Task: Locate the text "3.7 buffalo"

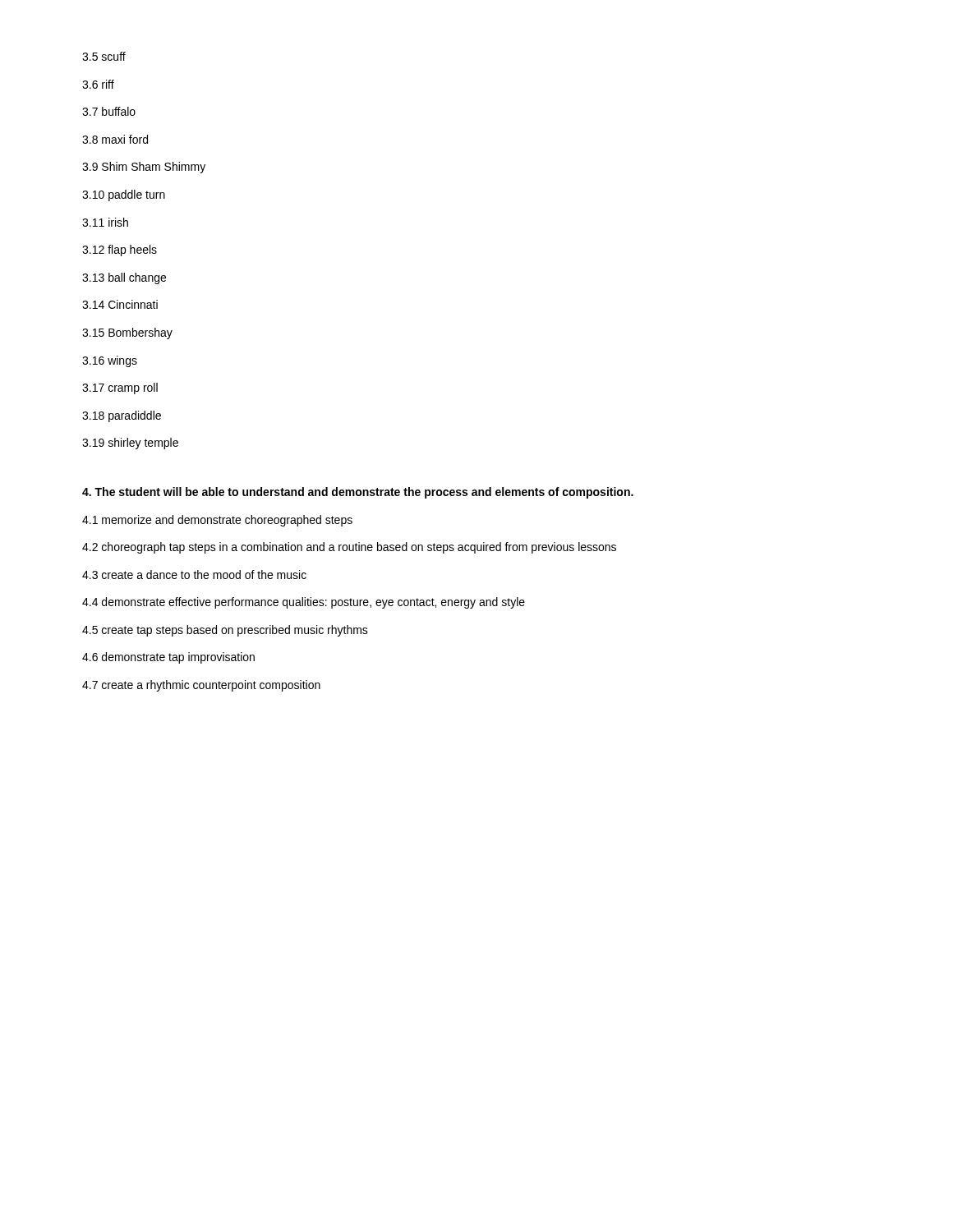Action: [x=109, y=112]
